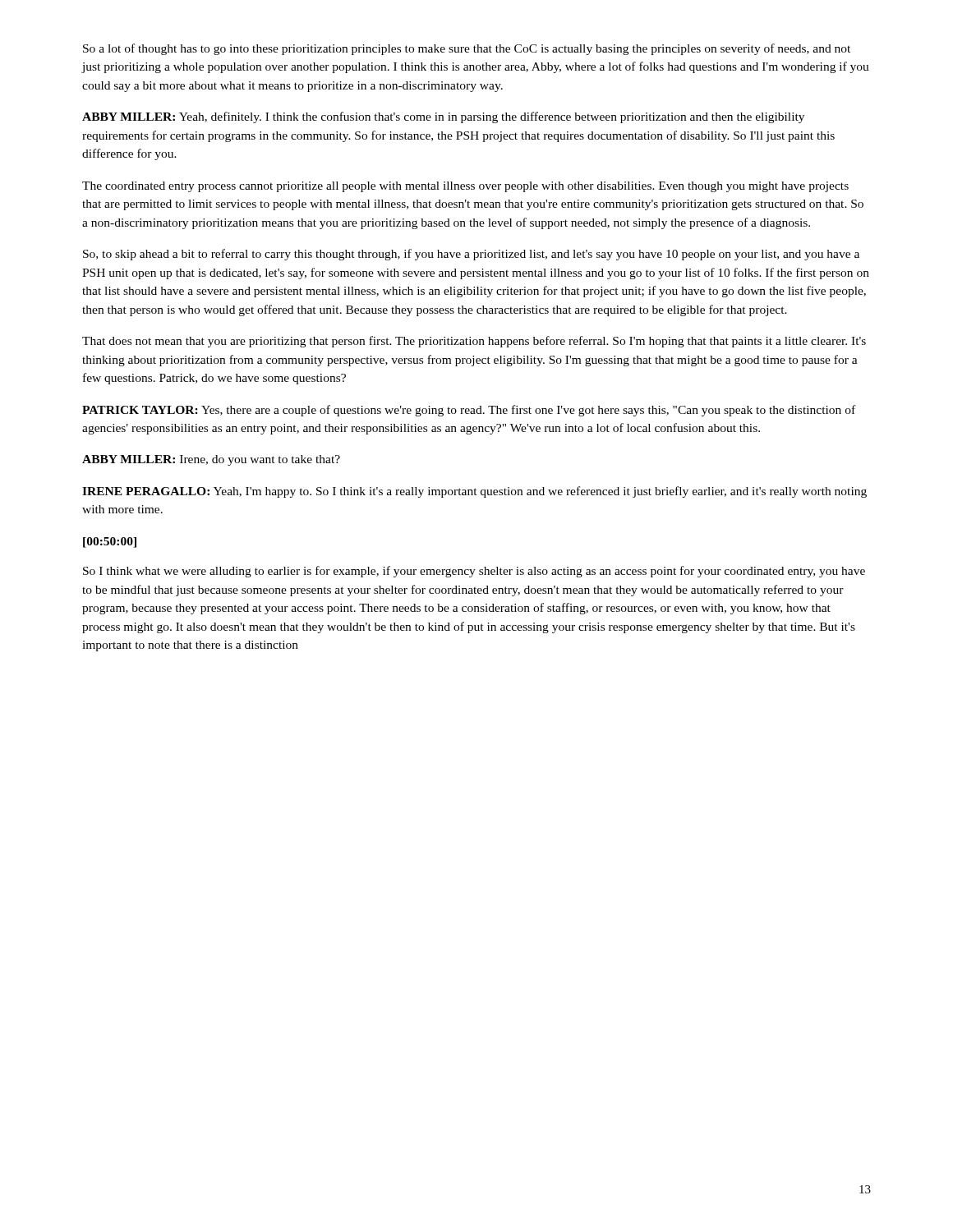Find the region starting "So, to skip"
This screenshot has width=953, height=1232.
click(476, 281)
